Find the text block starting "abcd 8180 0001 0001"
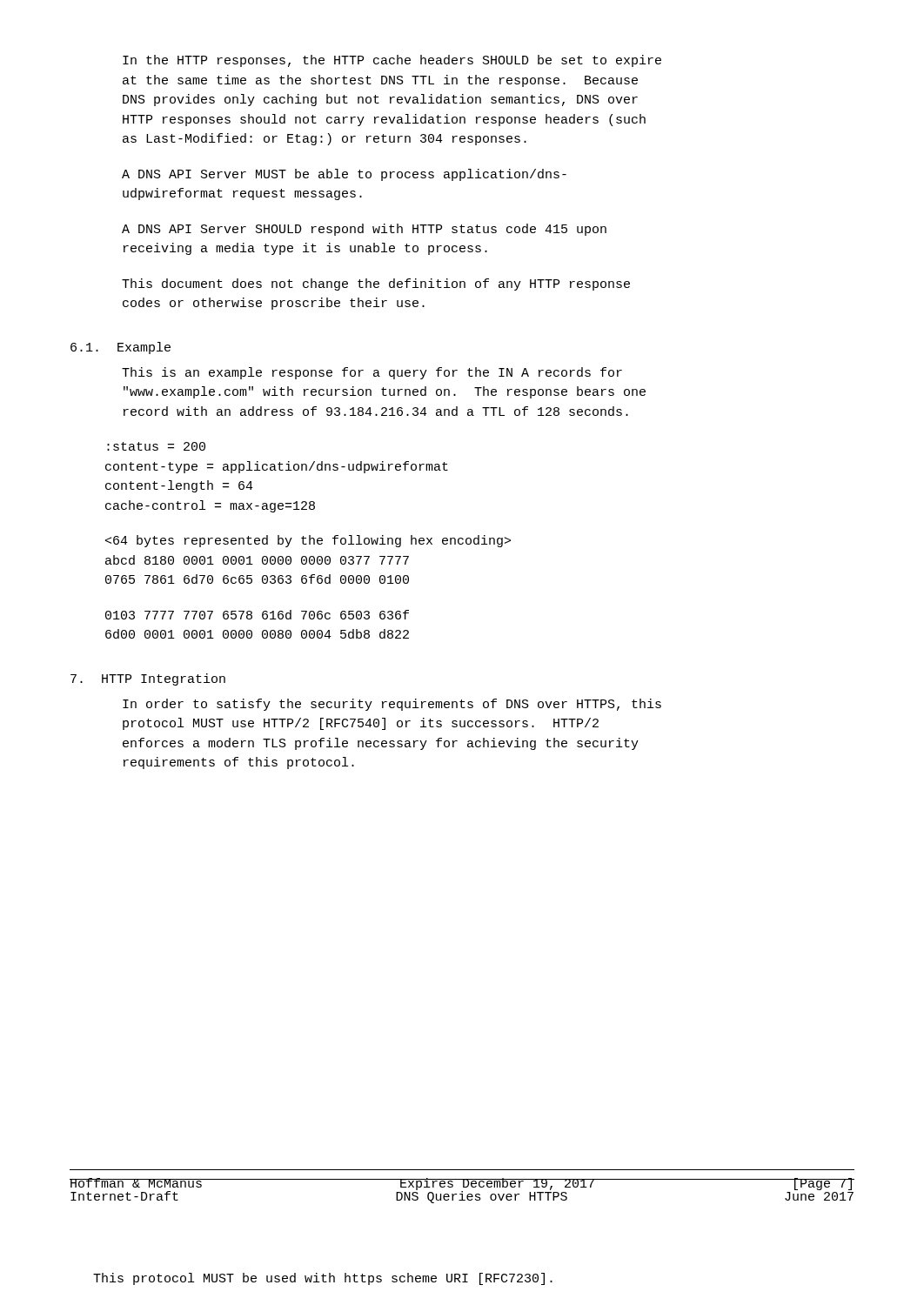This screenshot has width=924, height=1305. [x=308, y=561]
